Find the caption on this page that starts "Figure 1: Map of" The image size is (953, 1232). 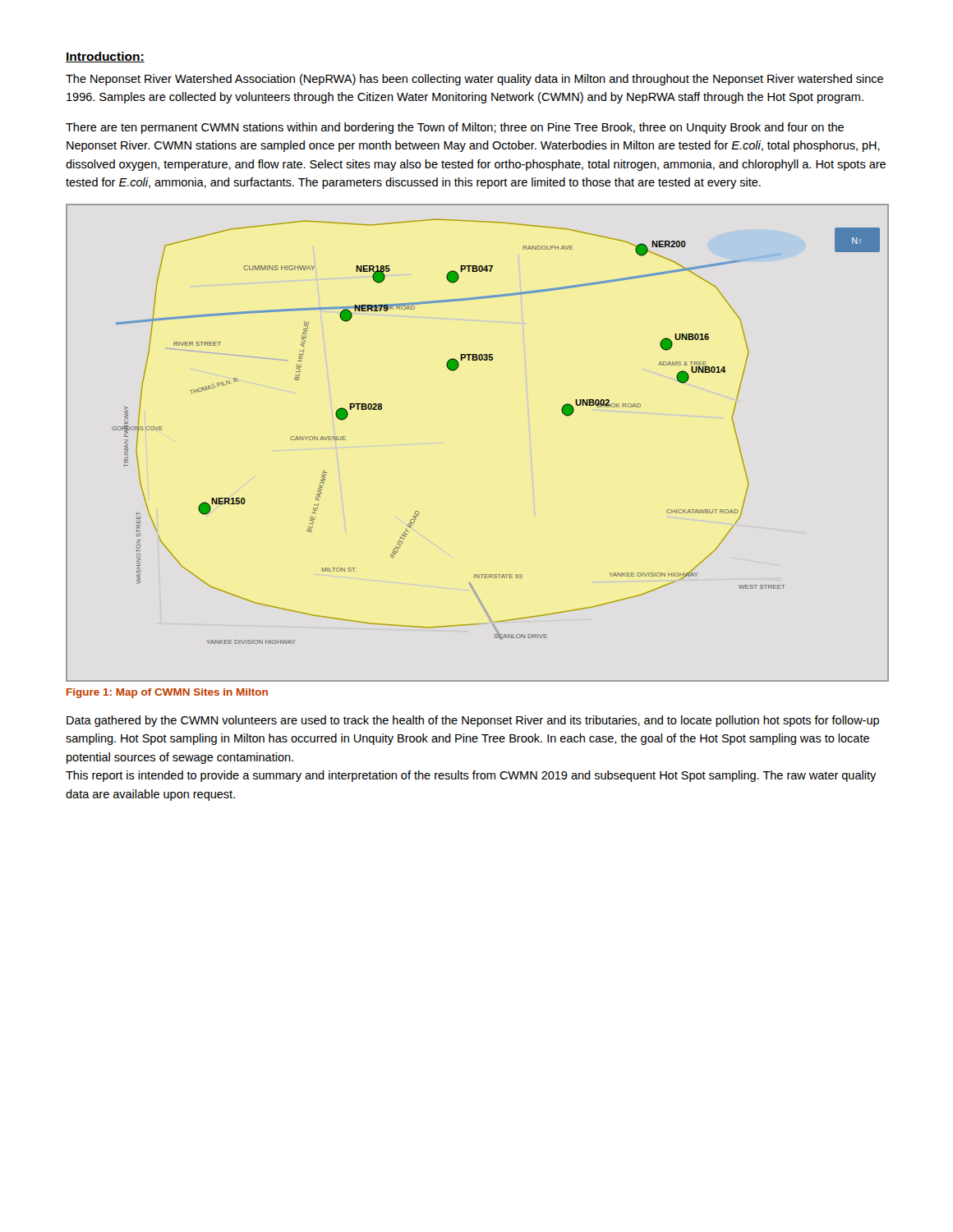point(167,692)
